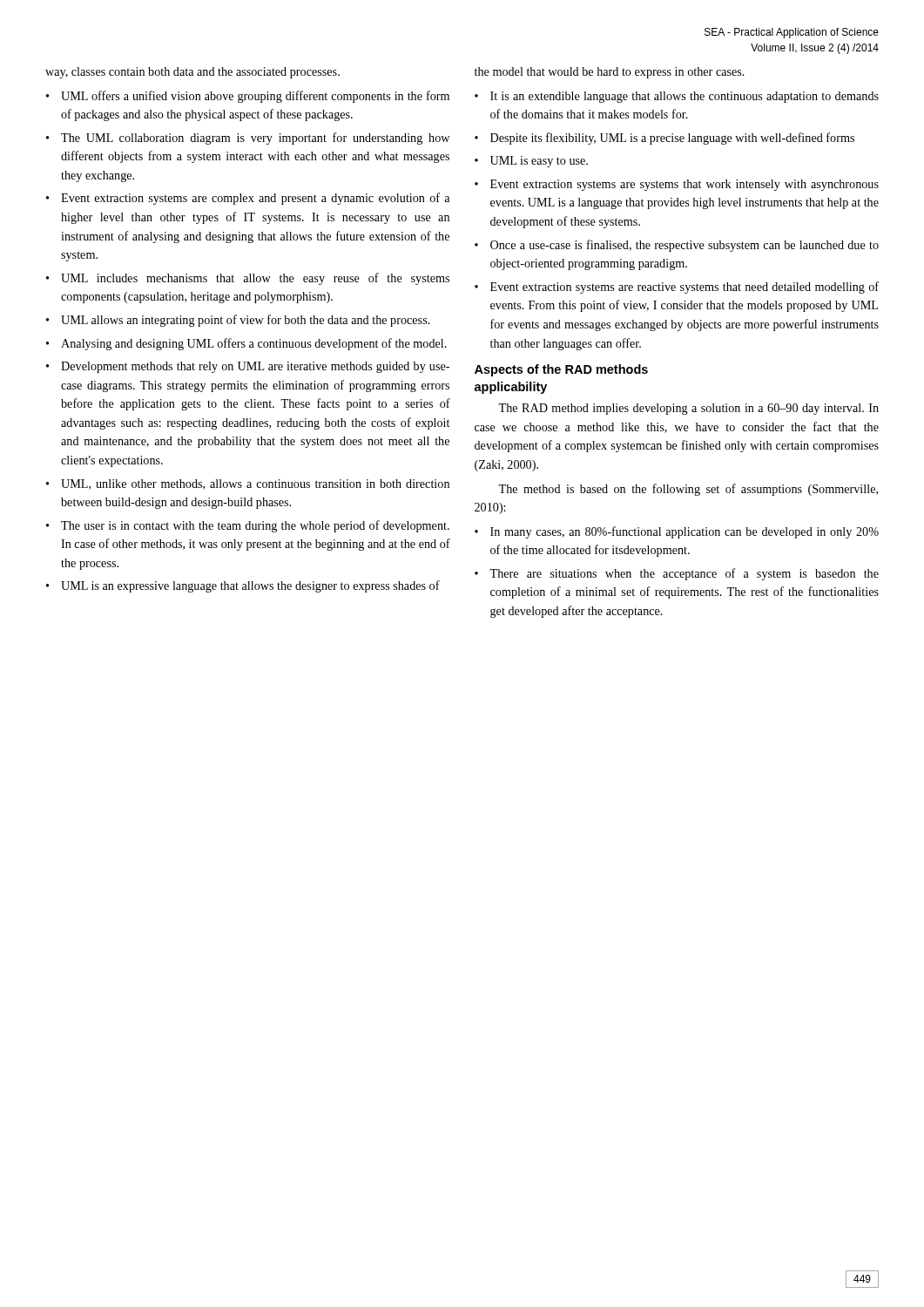
Task: Click on the list item that says "UML is easy to use."
Action: pyautogui.click(x=539, y=161)
